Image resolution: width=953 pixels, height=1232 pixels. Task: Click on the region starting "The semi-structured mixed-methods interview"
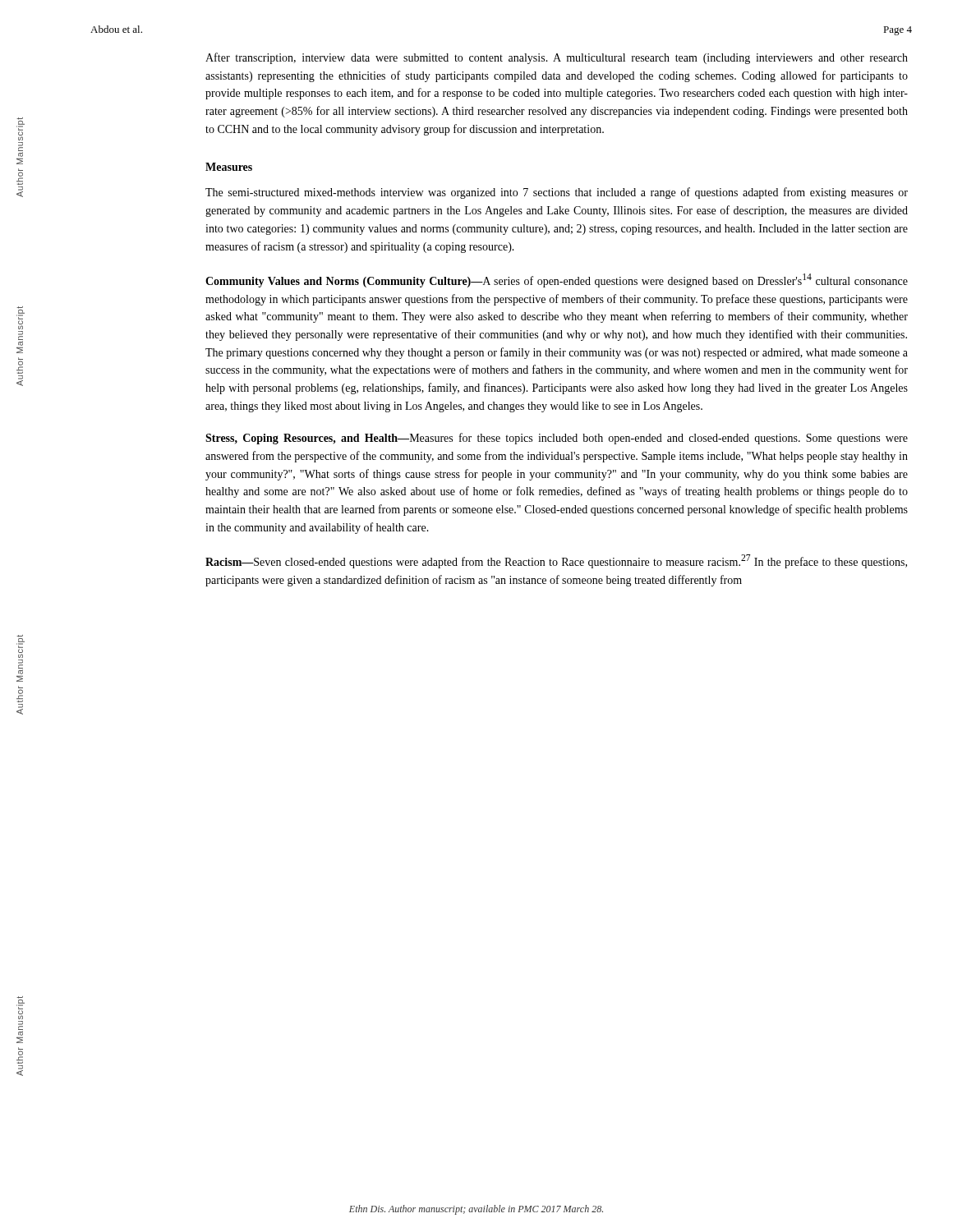[557, 220]
